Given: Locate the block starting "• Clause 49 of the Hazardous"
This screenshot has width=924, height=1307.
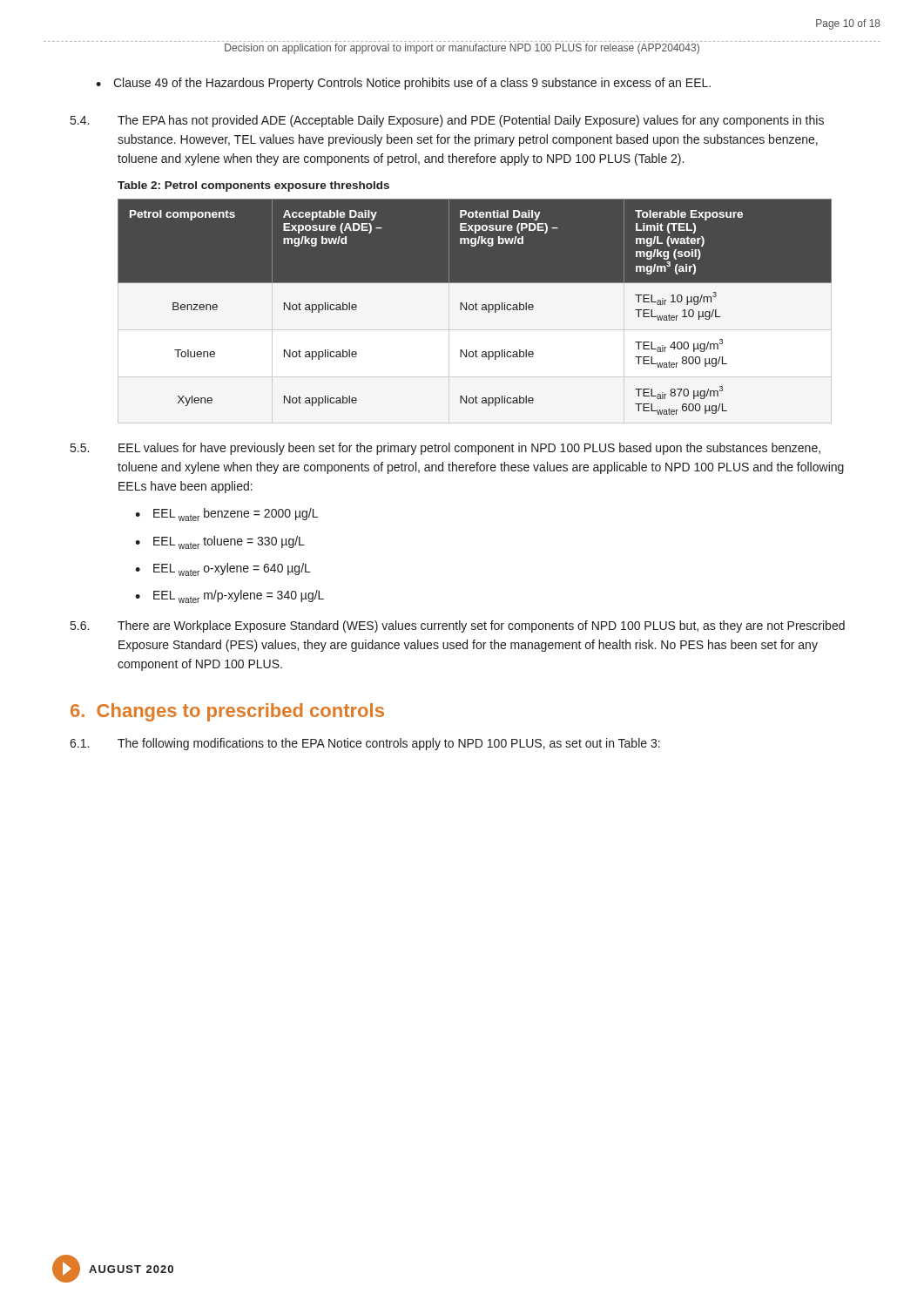Looking at the screenshot, I should click(x=404, y=85).
